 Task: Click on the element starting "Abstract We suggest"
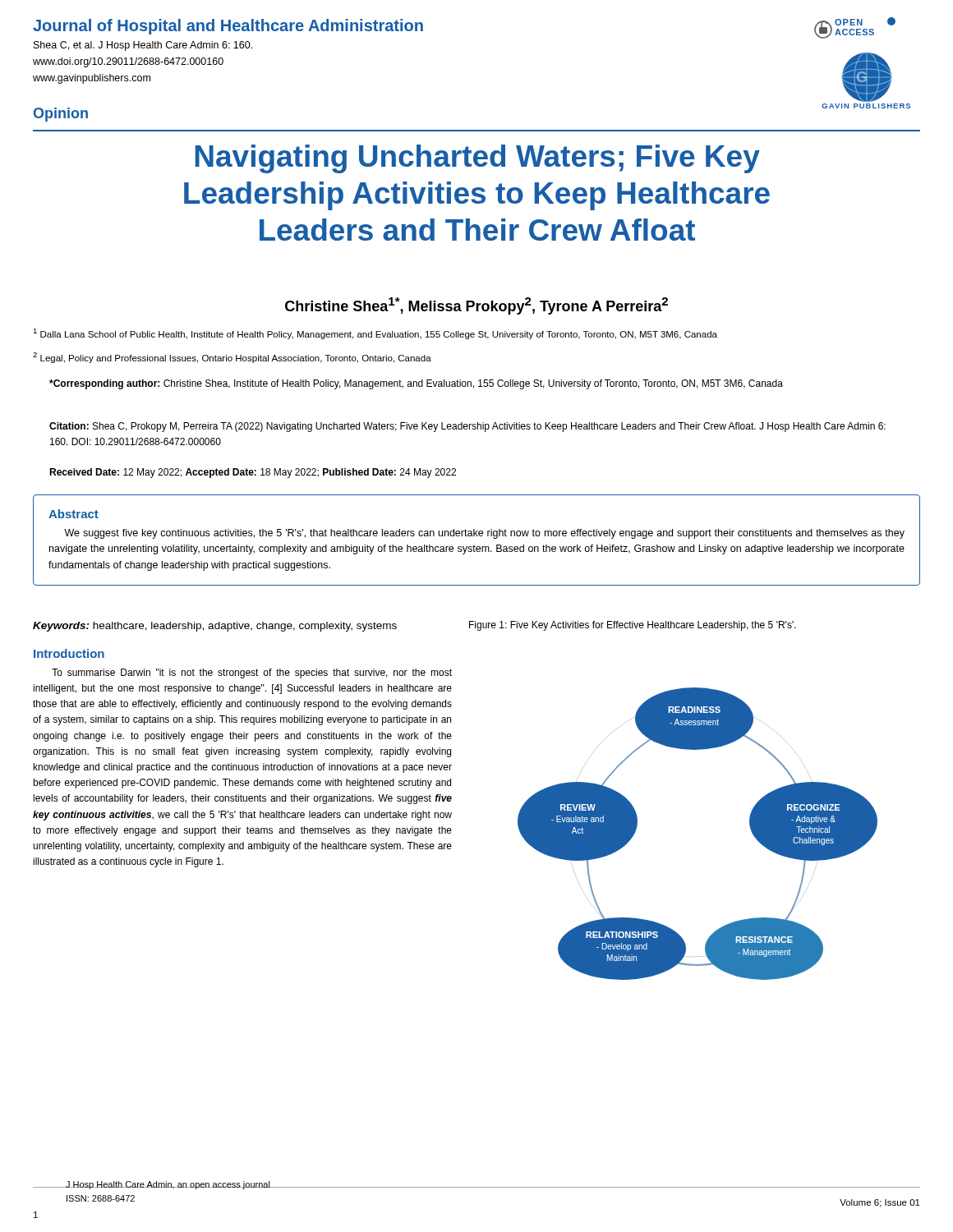476,540
